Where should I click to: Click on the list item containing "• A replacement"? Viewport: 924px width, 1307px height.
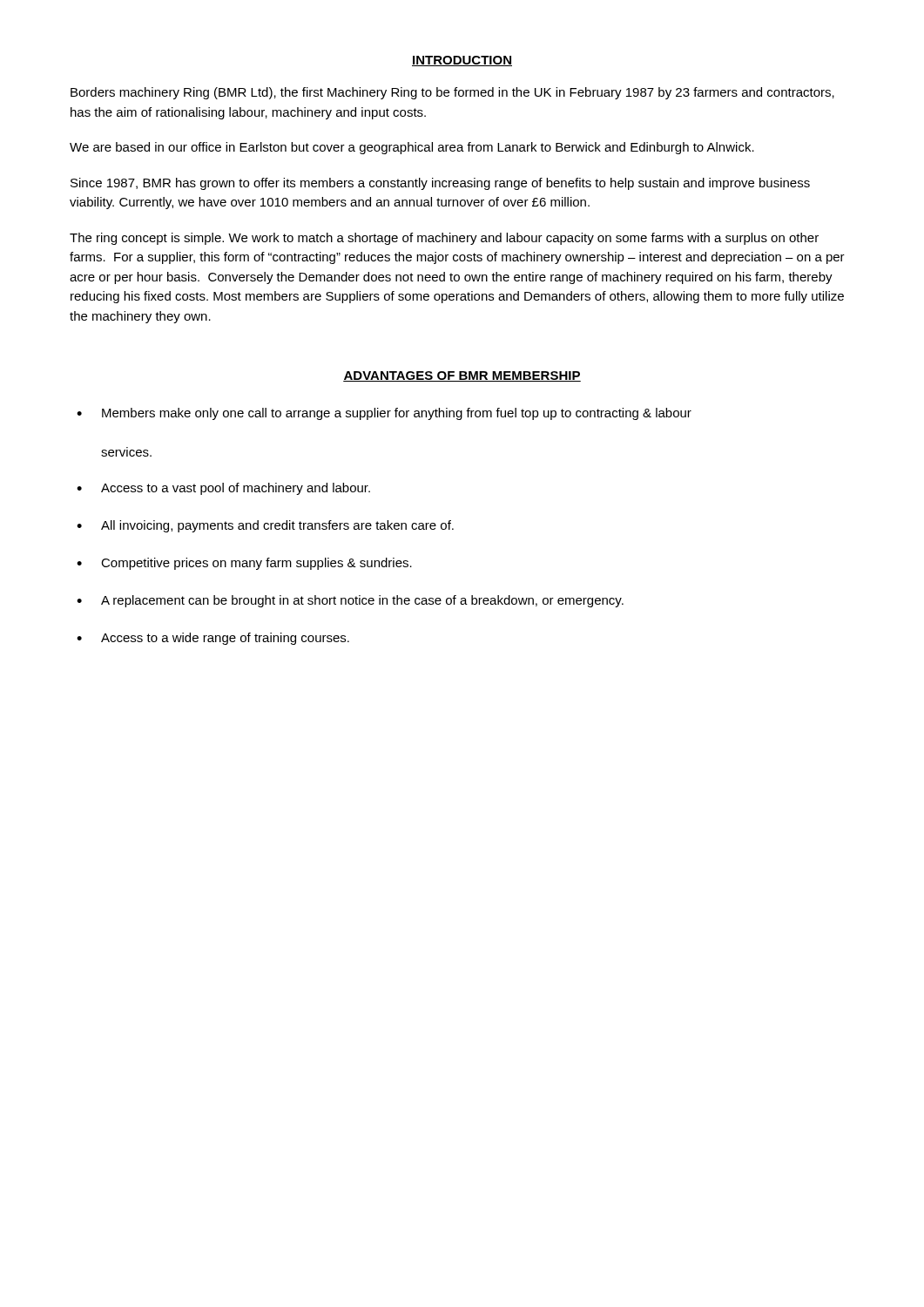(462, 602)
